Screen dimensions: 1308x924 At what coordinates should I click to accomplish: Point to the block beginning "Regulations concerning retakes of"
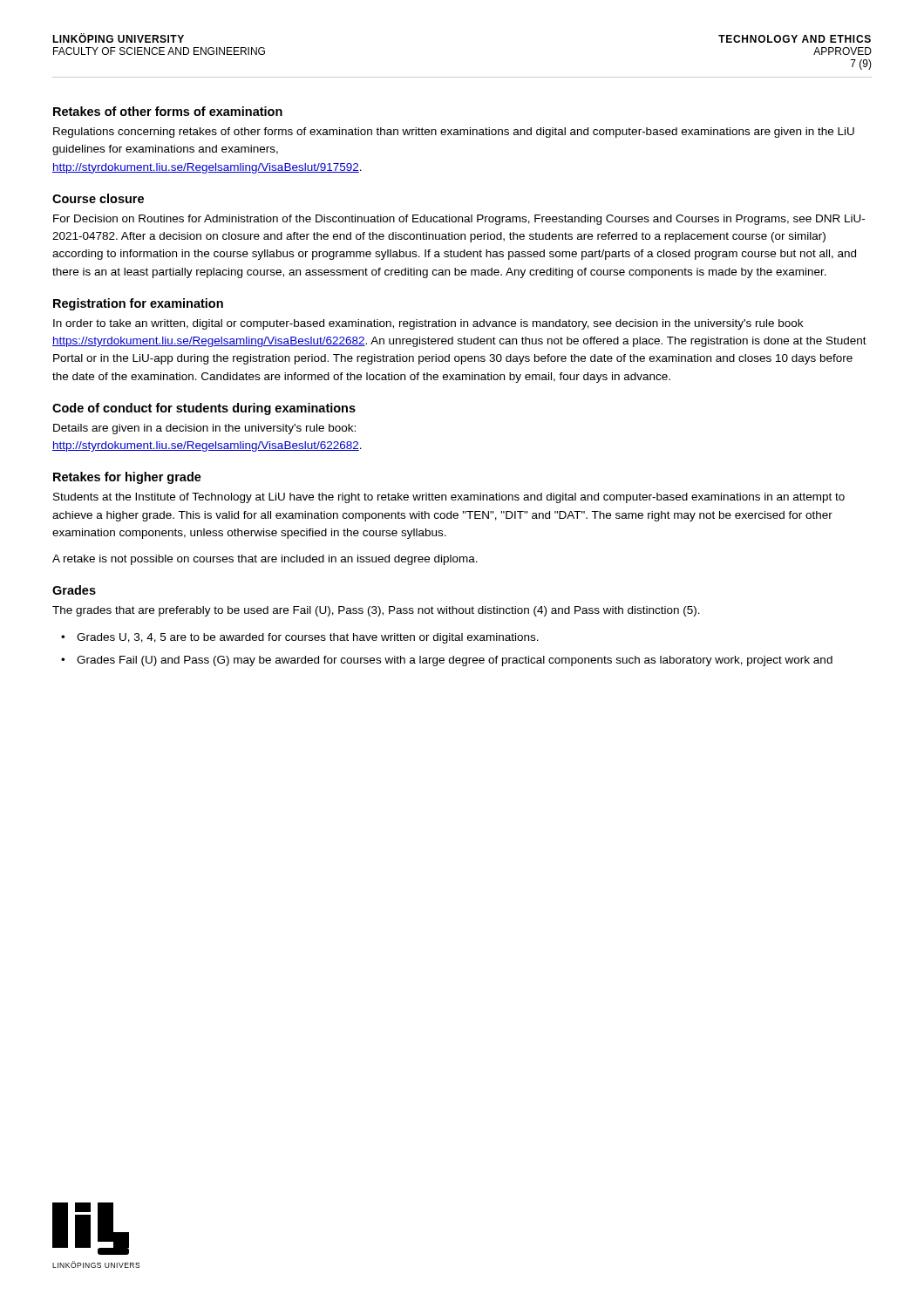[x=454, y=133]
